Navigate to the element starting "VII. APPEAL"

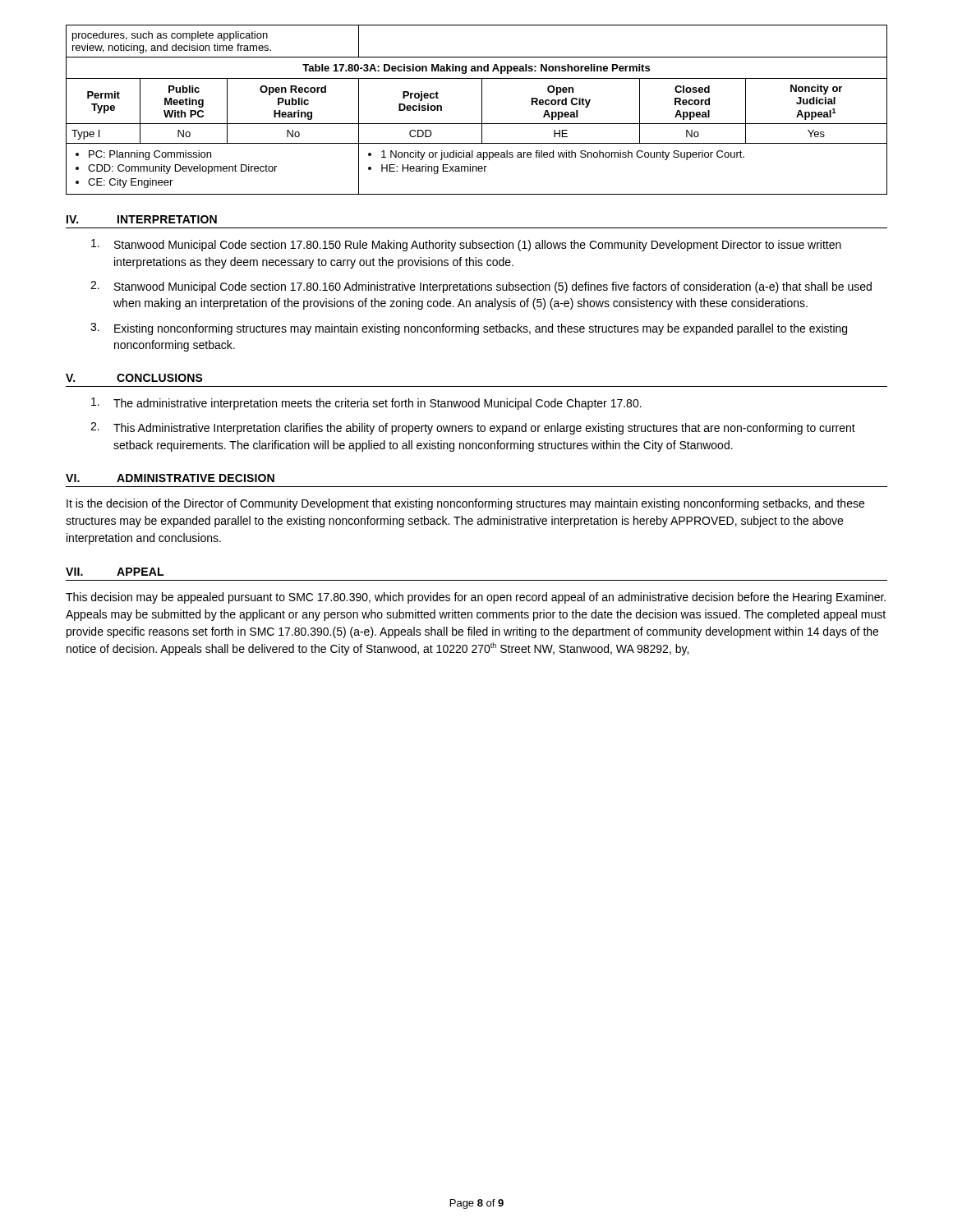pyautogui.click(x=476, y=573)
